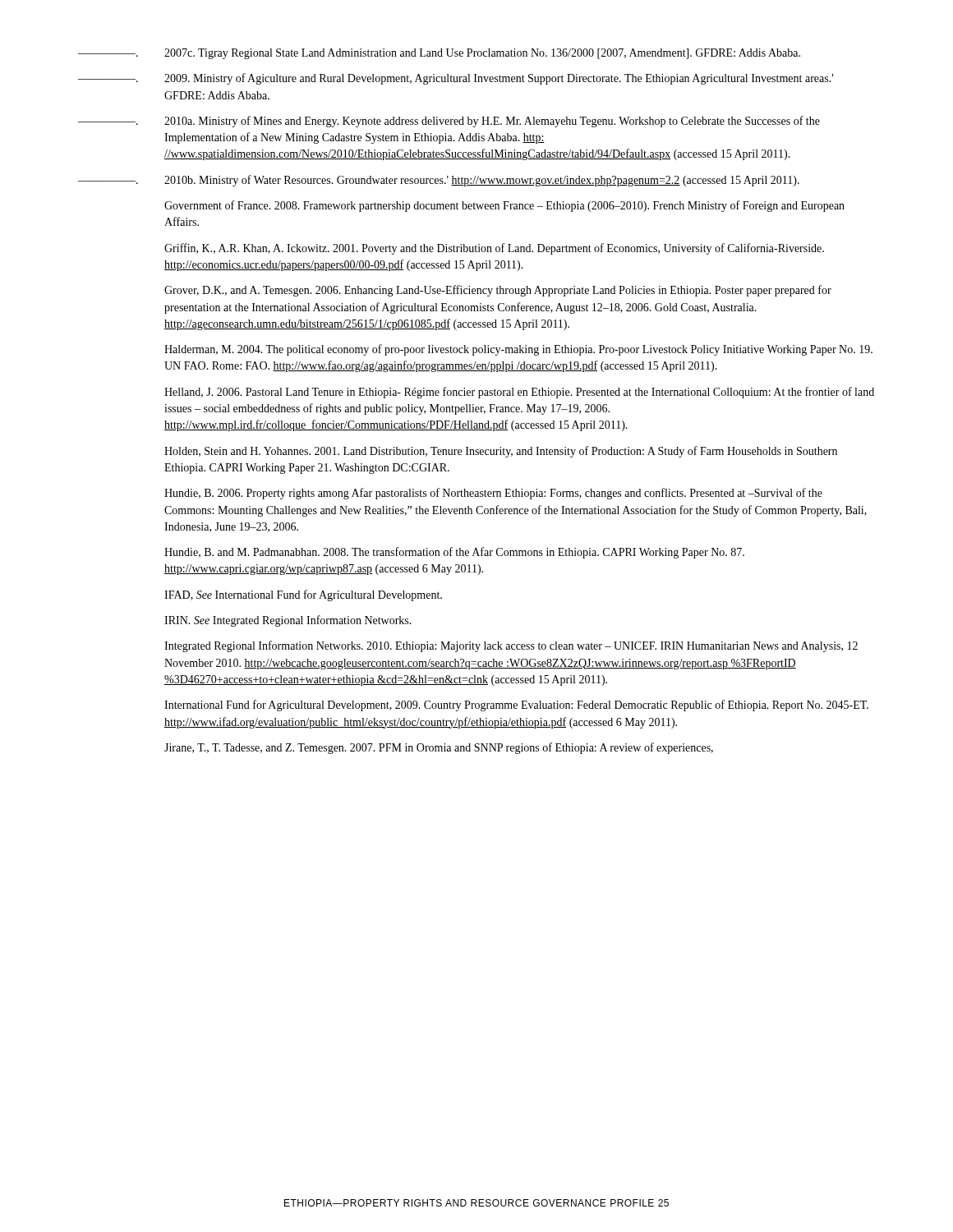The image size is (953, 1232).
Task: Find the list item that says "IFAD, See International Fund for"
Action: coord(303,595)
